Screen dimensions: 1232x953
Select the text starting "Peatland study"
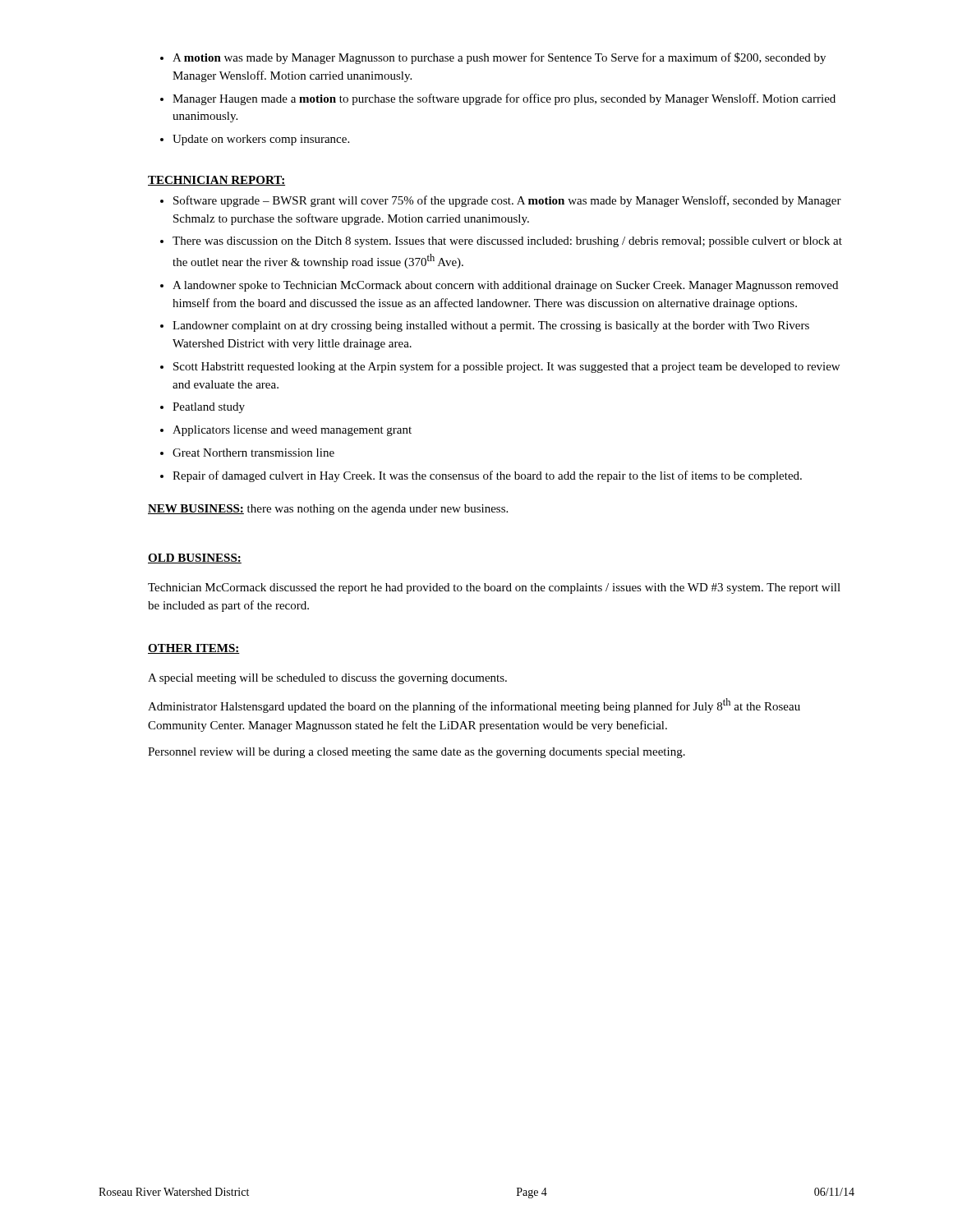point(209,408)
